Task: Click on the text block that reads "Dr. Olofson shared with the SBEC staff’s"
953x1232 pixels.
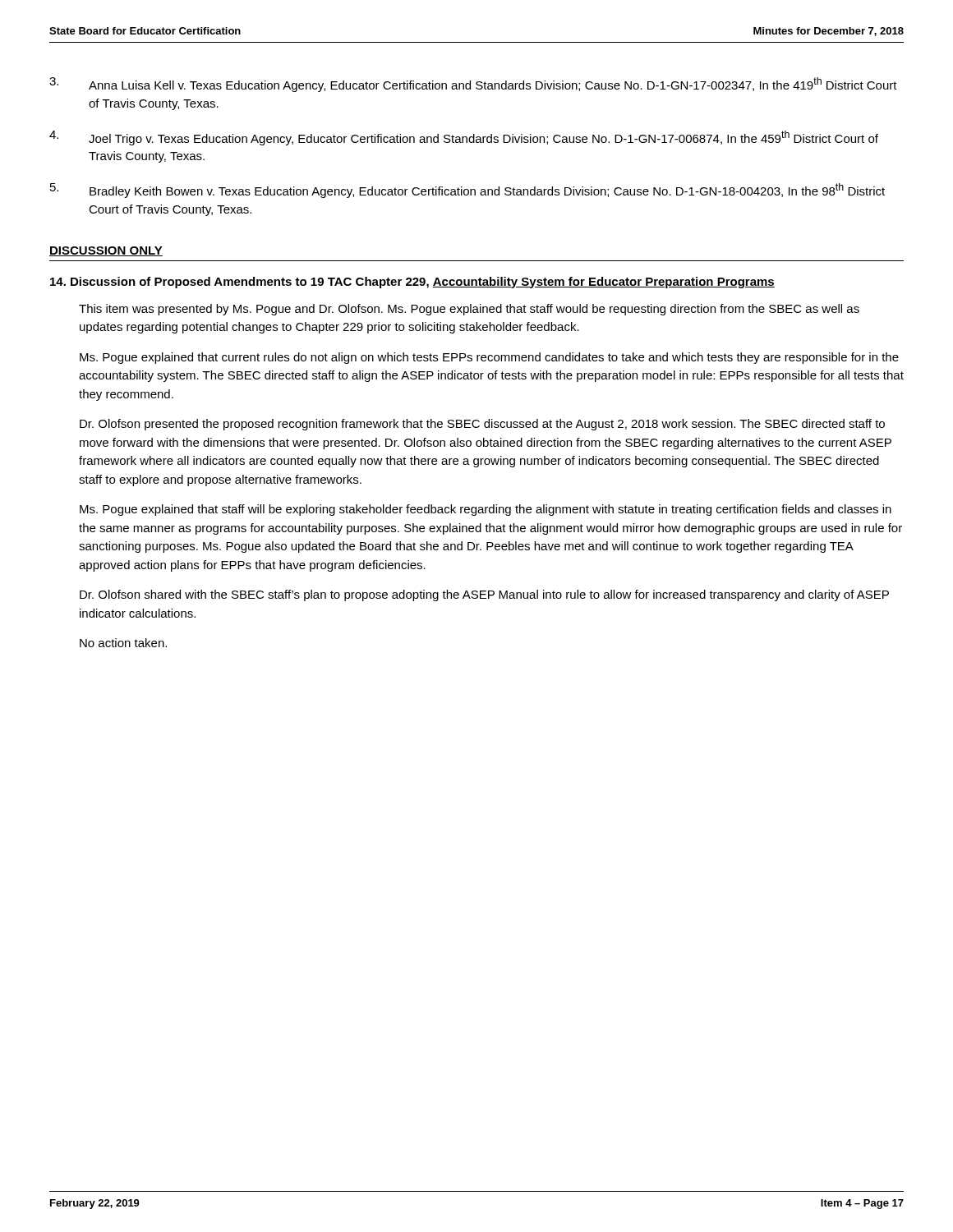Action: (x=484, y=603)
